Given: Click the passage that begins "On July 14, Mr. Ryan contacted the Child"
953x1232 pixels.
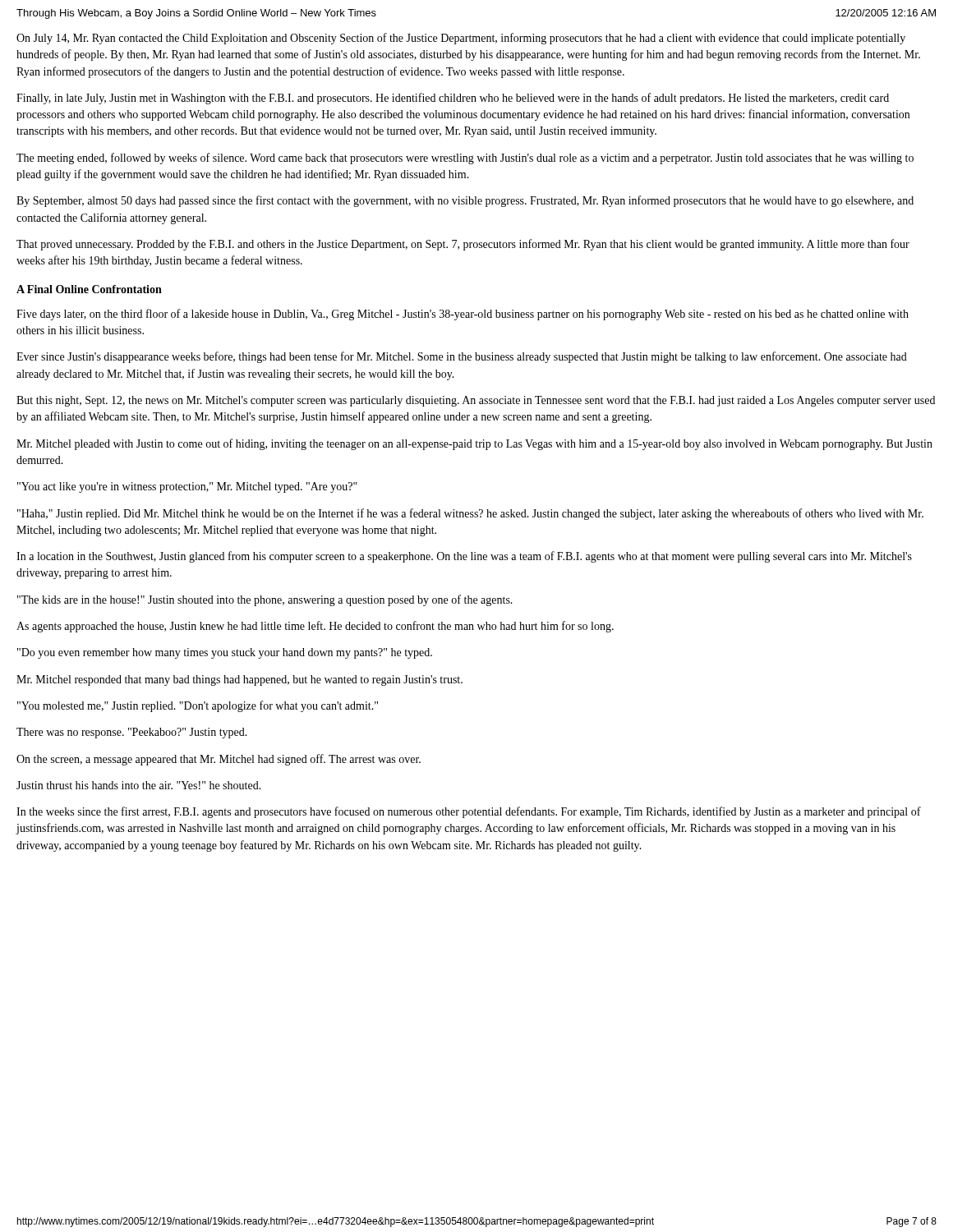Looking at the screenshot, I should [469, 55].
